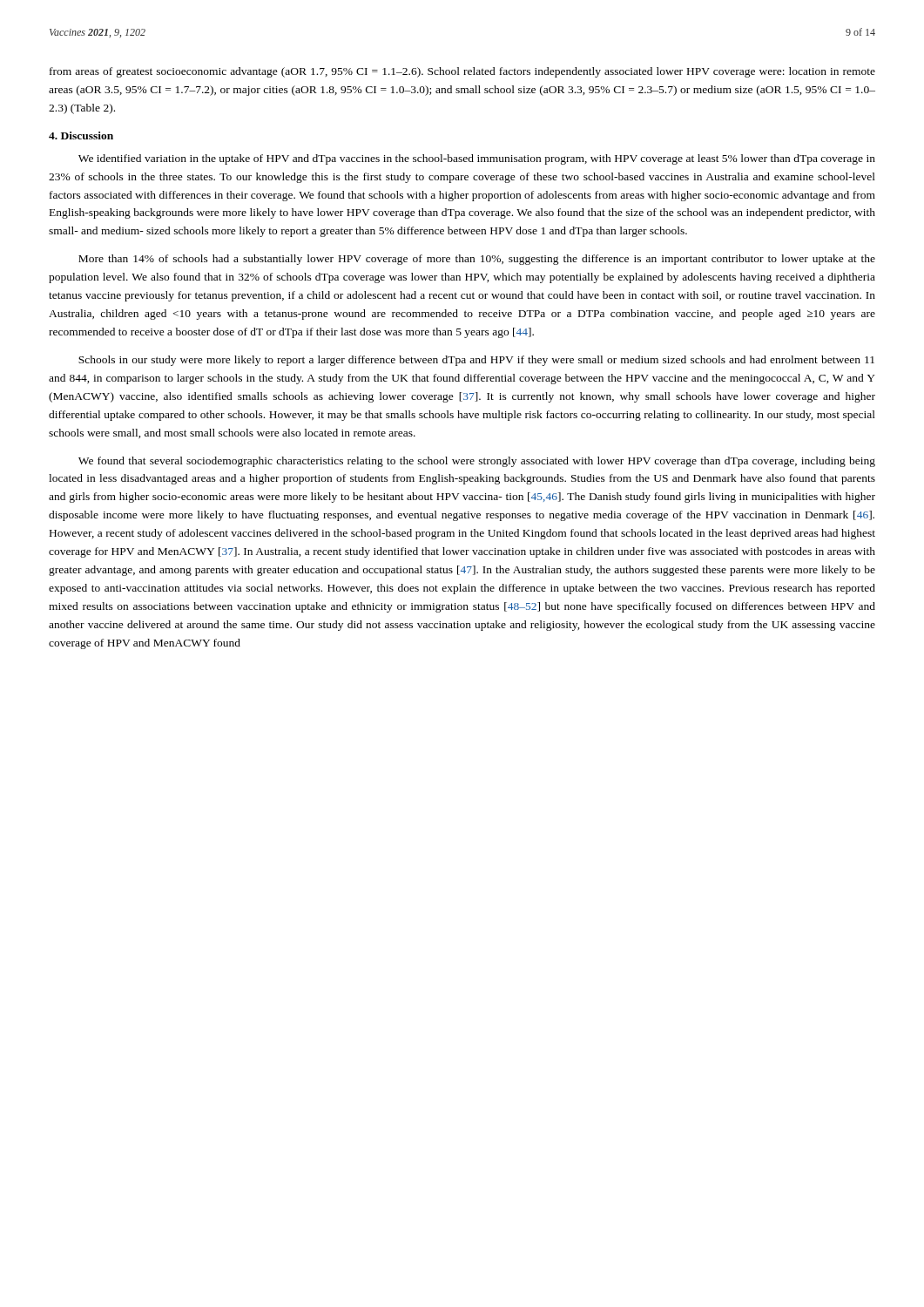Viewport: 924px width, 1307px height.
Task: Select the section header containing "4. Discussion"
Action: point(81,135)
